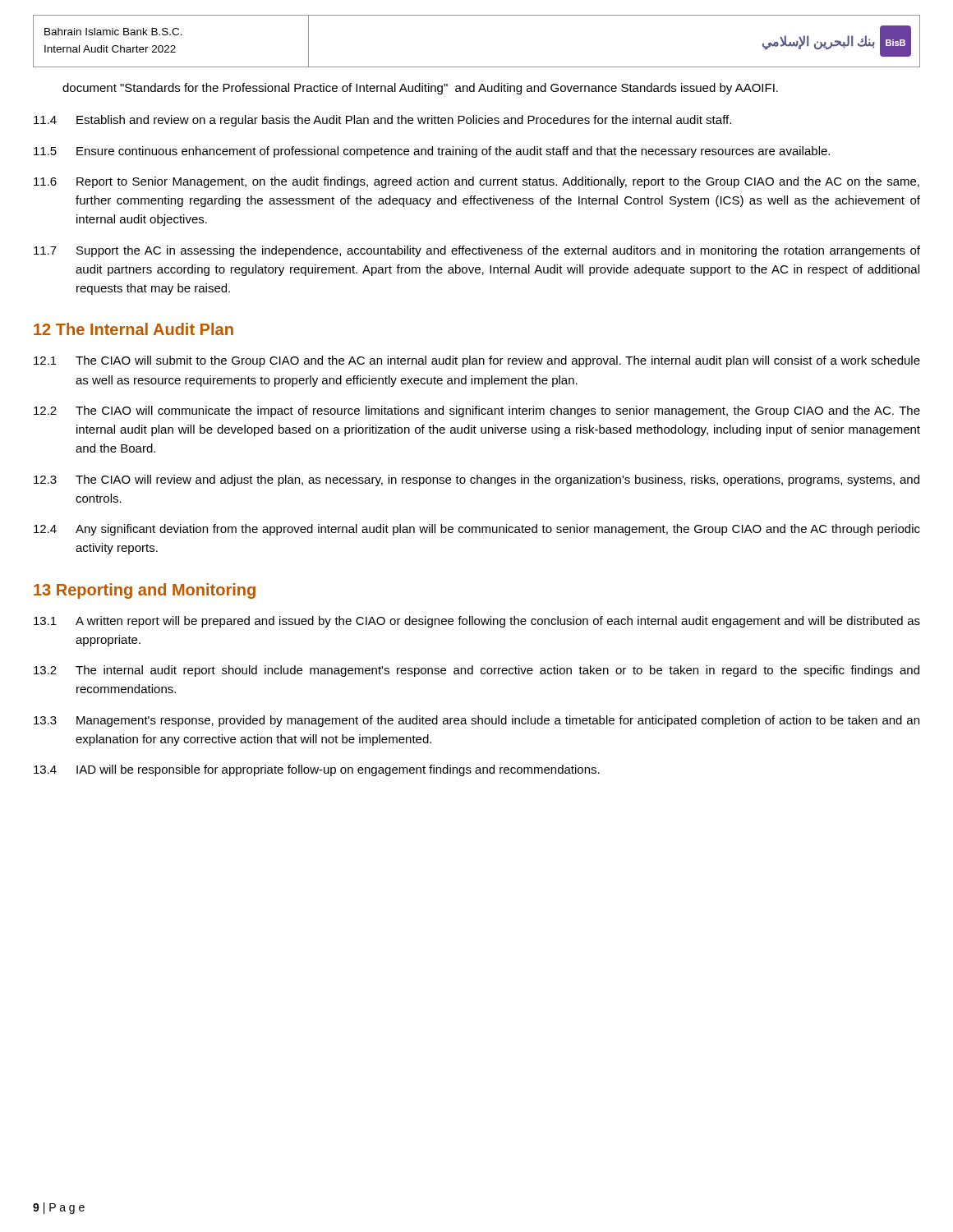Locate the list item that says "12.2 The CIAO will"
The width and height of the screenshot is (953, 1232).
pos(476,429)
